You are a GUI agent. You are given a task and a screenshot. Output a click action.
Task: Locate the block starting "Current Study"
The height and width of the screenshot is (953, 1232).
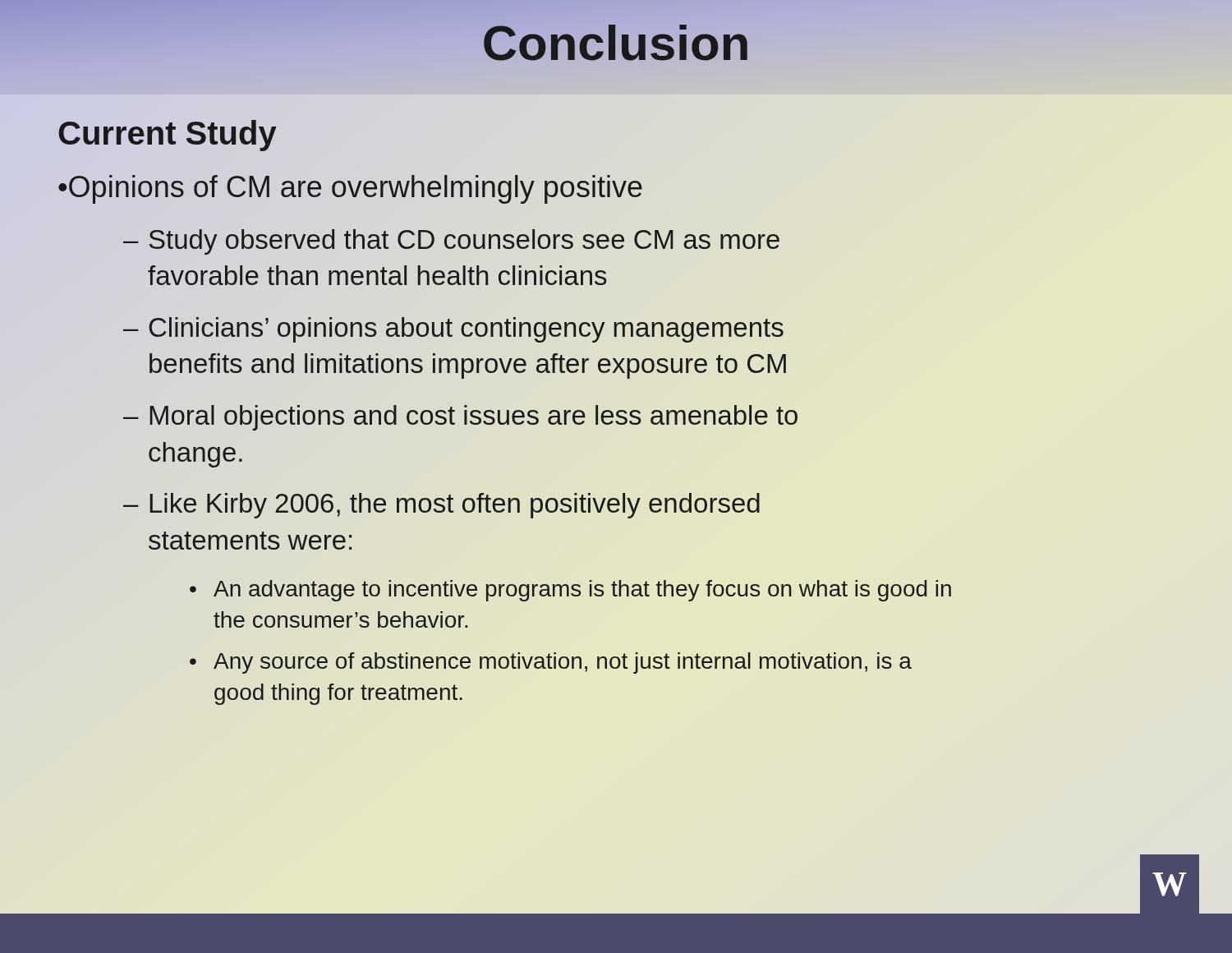(x=167, y=133)
